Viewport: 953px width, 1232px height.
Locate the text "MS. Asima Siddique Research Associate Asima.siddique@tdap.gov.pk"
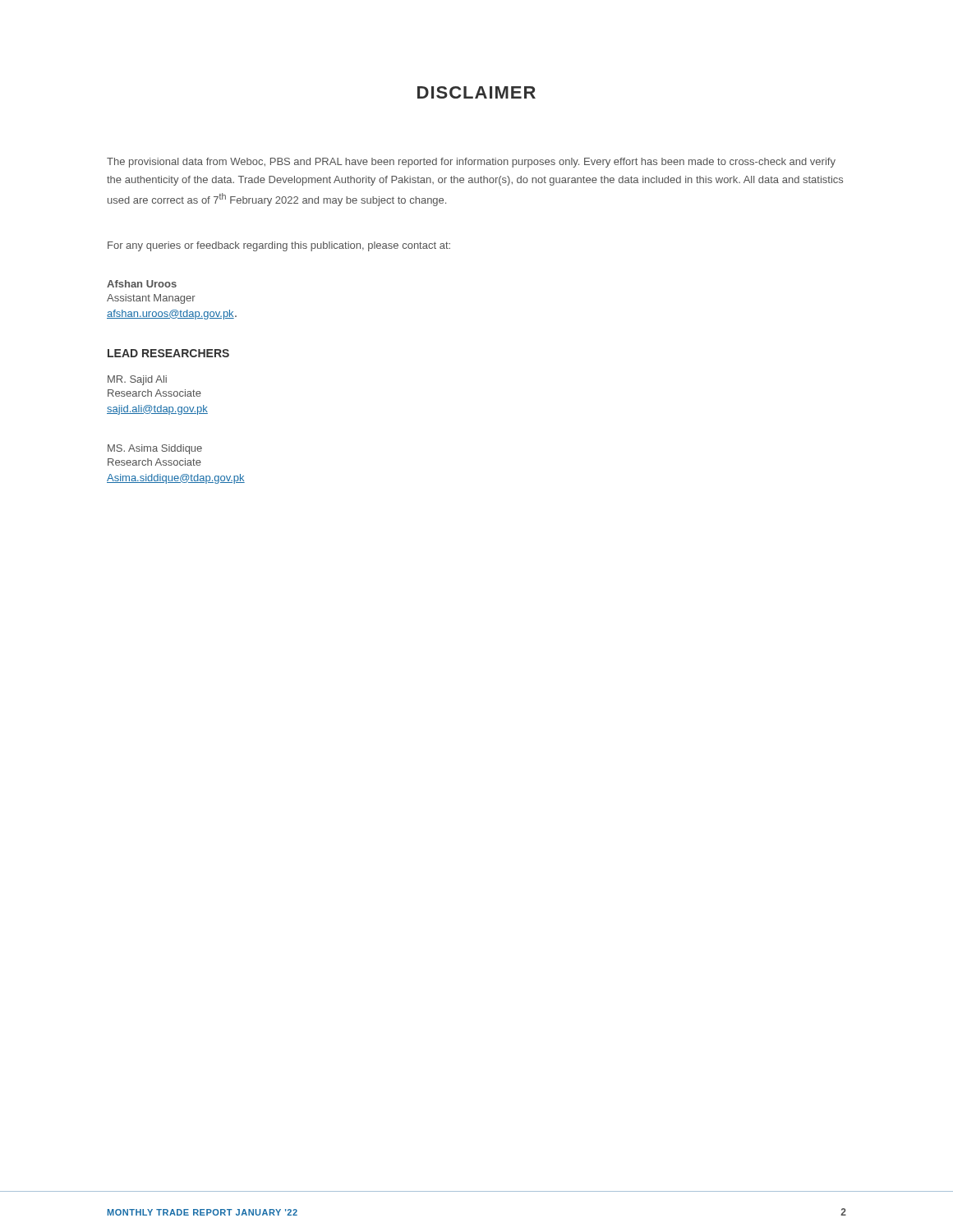point(155,449)
